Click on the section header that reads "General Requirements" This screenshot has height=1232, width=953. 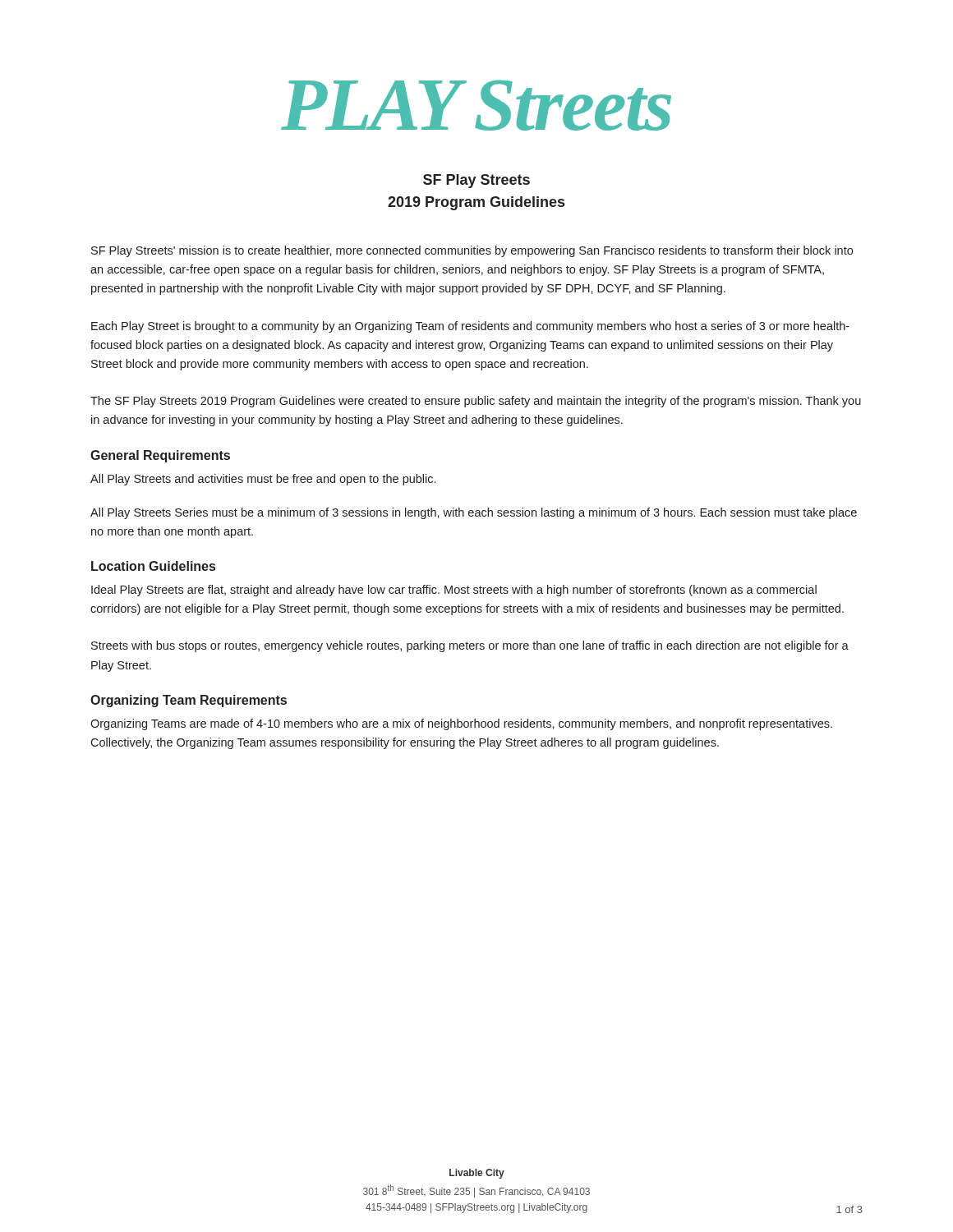click(x=160, y=455)
